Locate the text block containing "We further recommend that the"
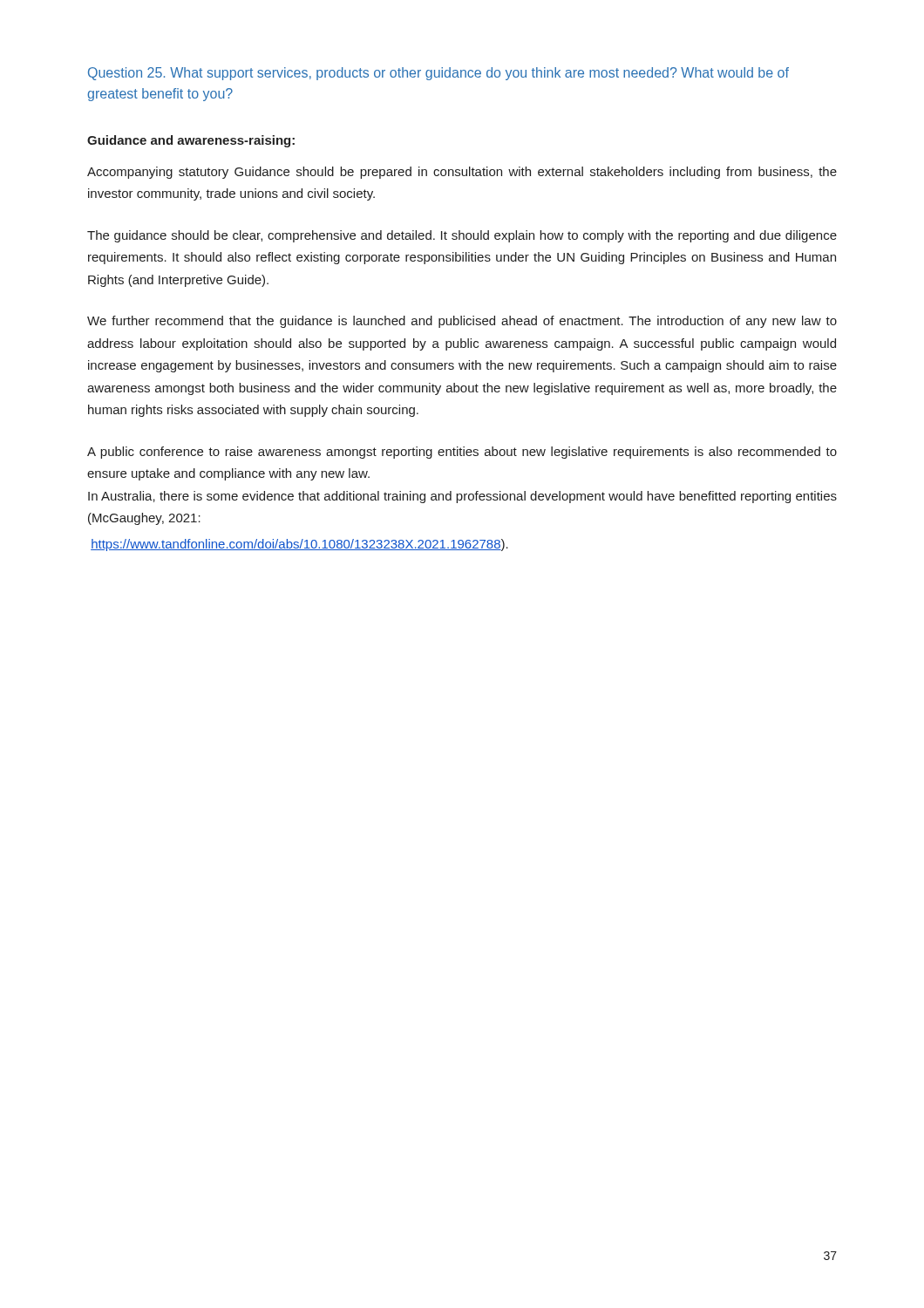 462,365
